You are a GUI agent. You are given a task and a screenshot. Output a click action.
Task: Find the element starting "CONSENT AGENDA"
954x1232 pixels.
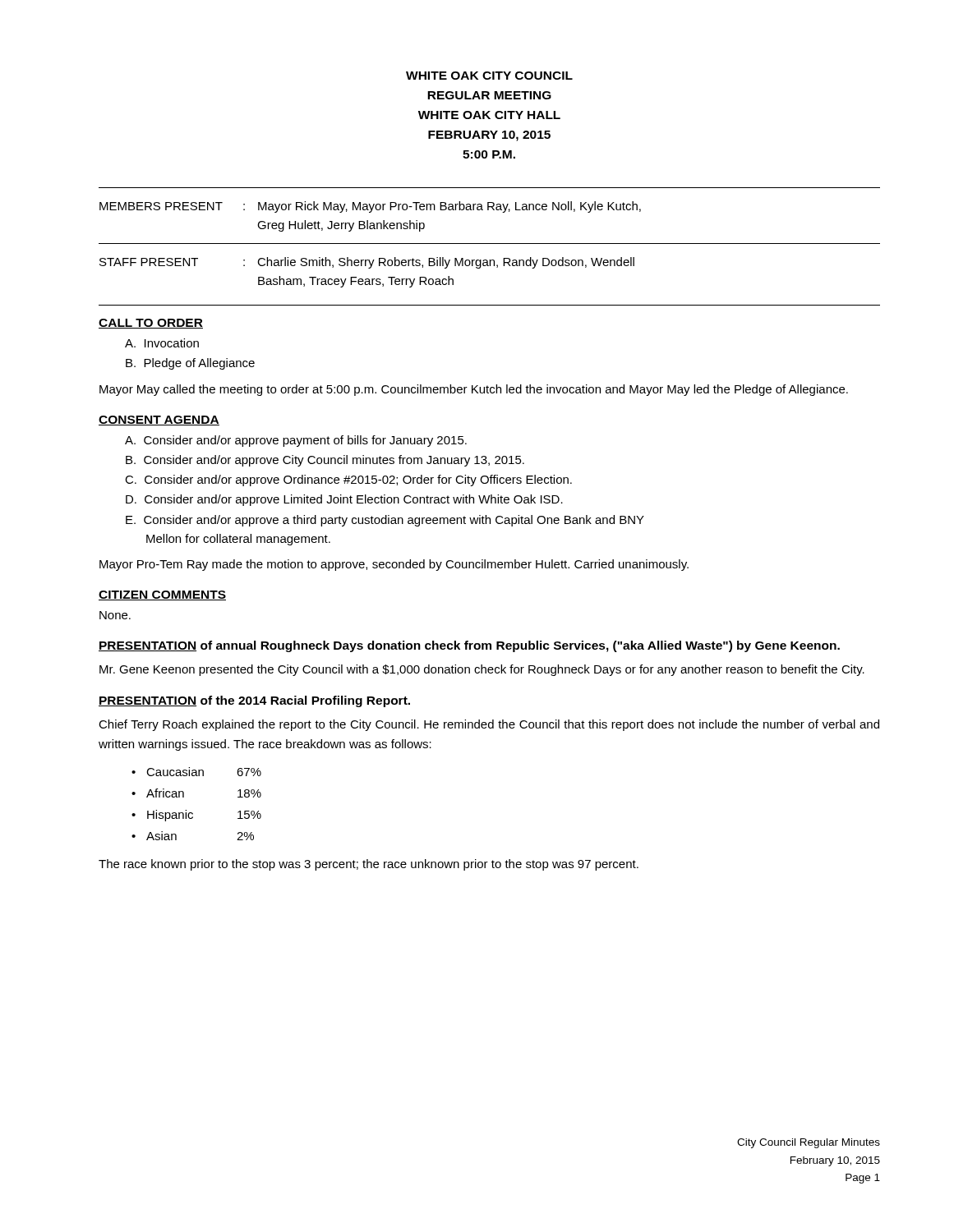click(x=159, y=419)
